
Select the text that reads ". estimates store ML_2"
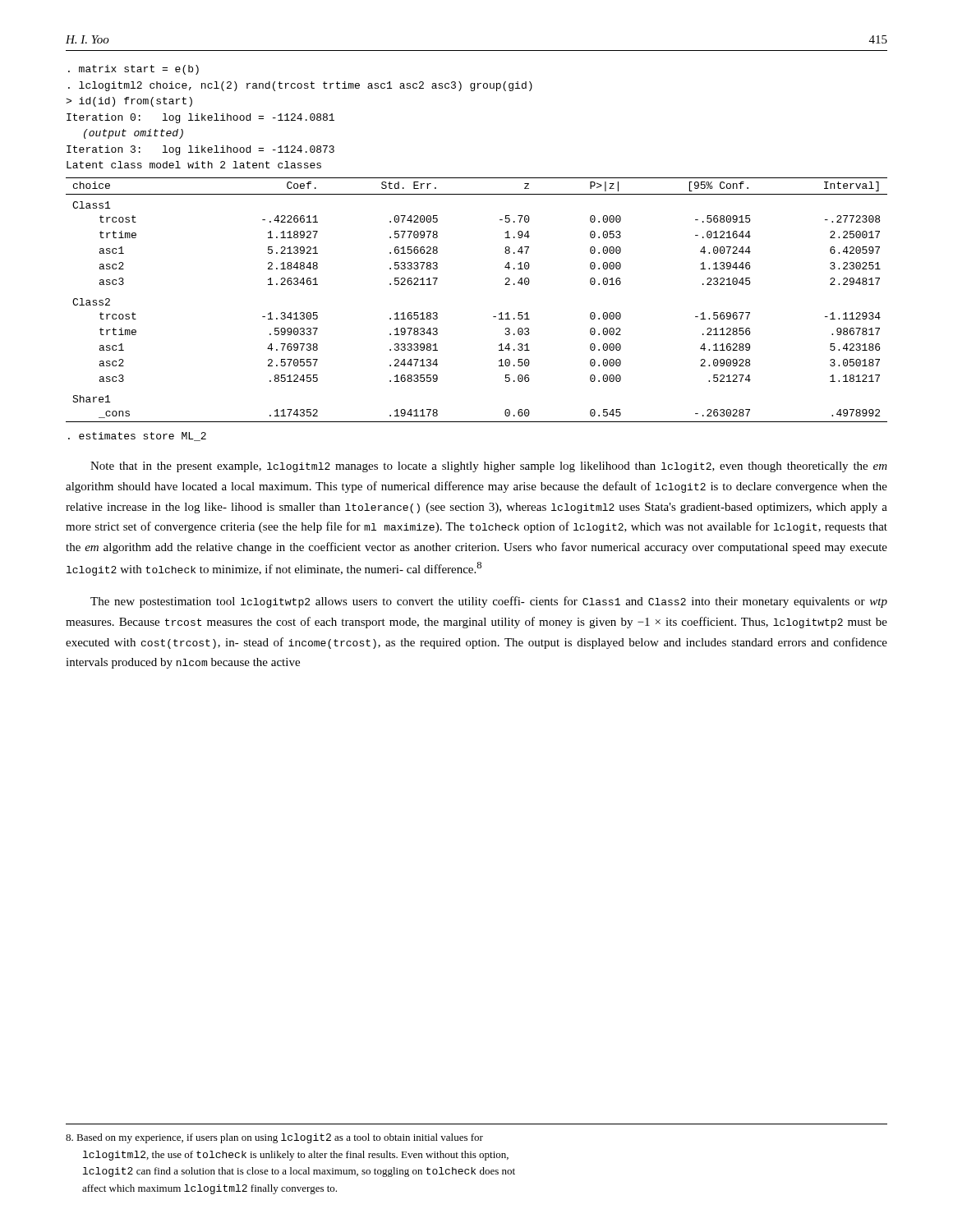click(x=137, y=437)
